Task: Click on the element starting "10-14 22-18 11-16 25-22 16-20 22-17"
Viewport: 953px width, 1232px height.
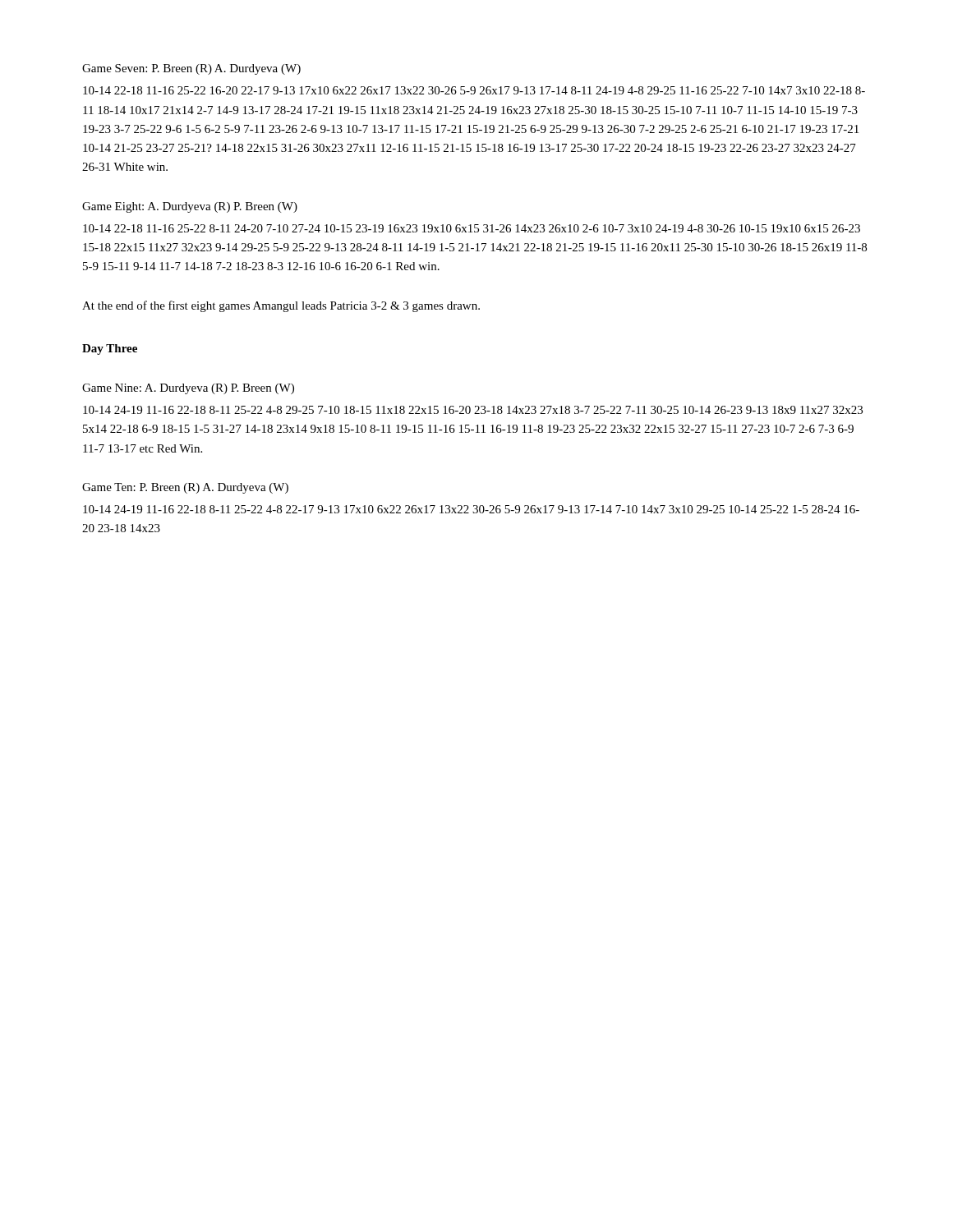Action: point(474,129)
